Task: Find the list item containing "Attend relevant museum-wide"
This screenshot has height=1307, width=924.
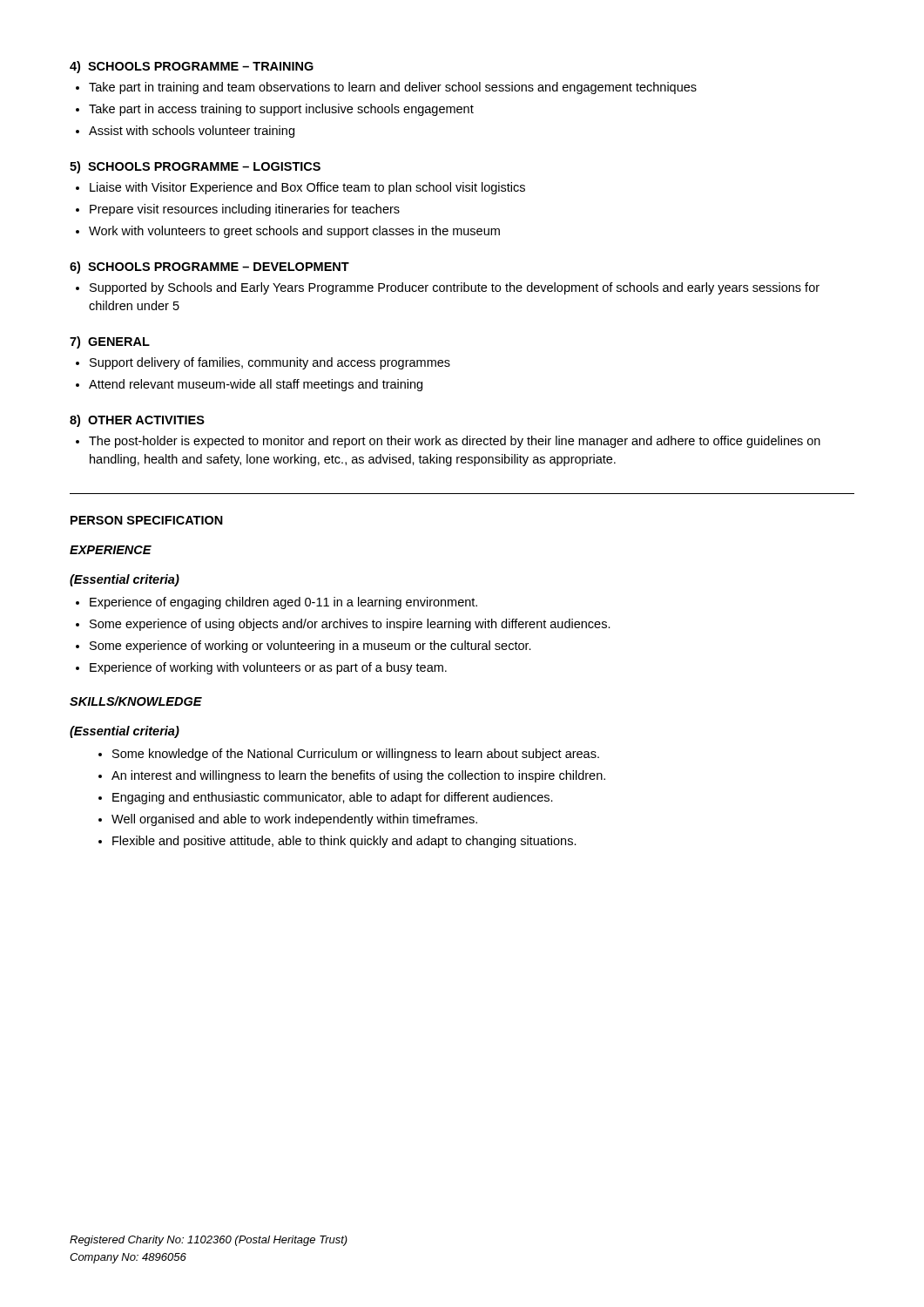Action: tap(256, 384)
